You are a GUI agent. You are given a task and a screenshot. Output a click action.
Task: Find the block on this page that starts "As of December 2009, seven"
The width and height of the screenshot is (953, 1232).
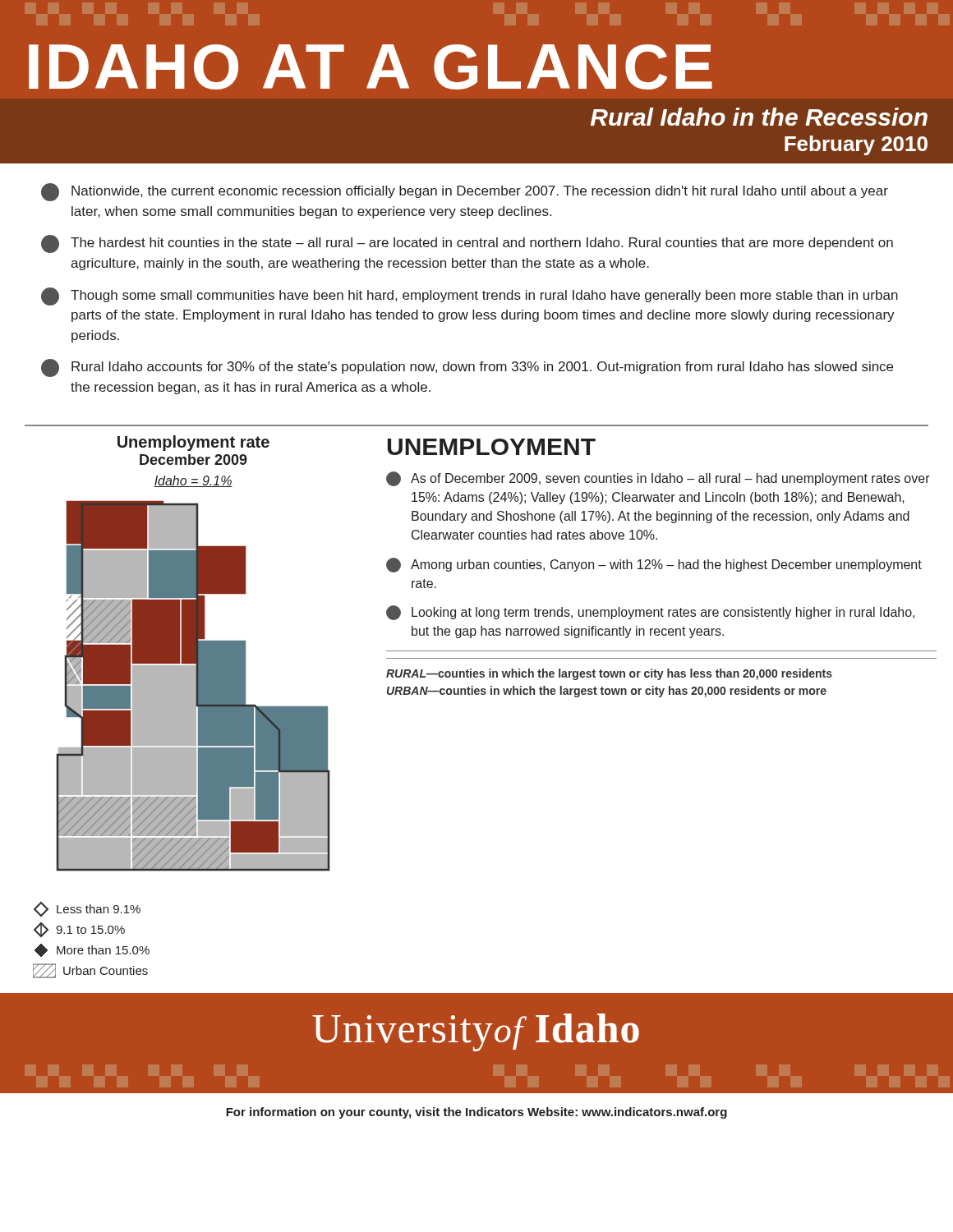[x=661, y=507]
